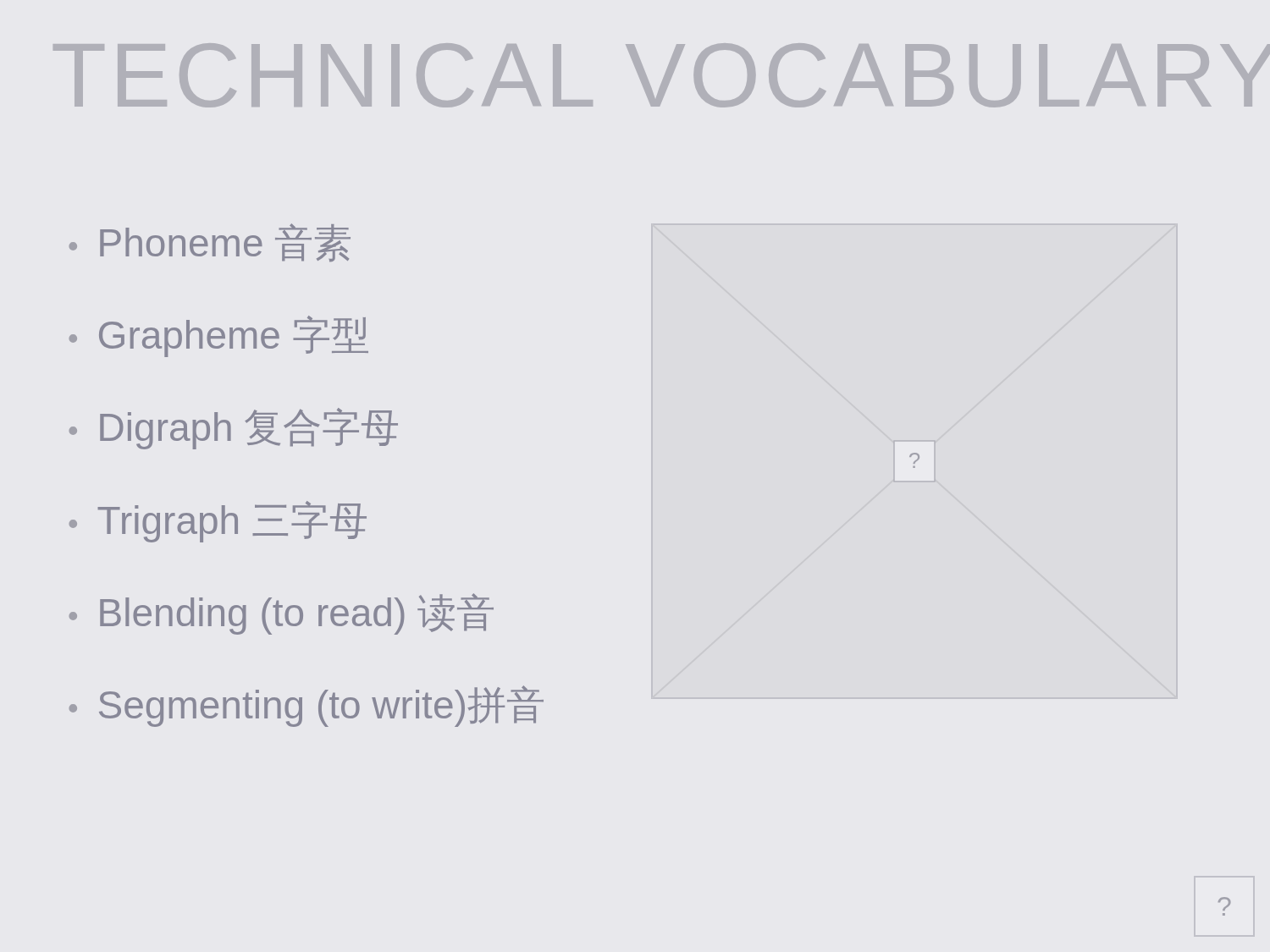Find the region starting "• Trigraph 三字母"
Viewport: 1270px width, 952px height.
pos(218,521)
